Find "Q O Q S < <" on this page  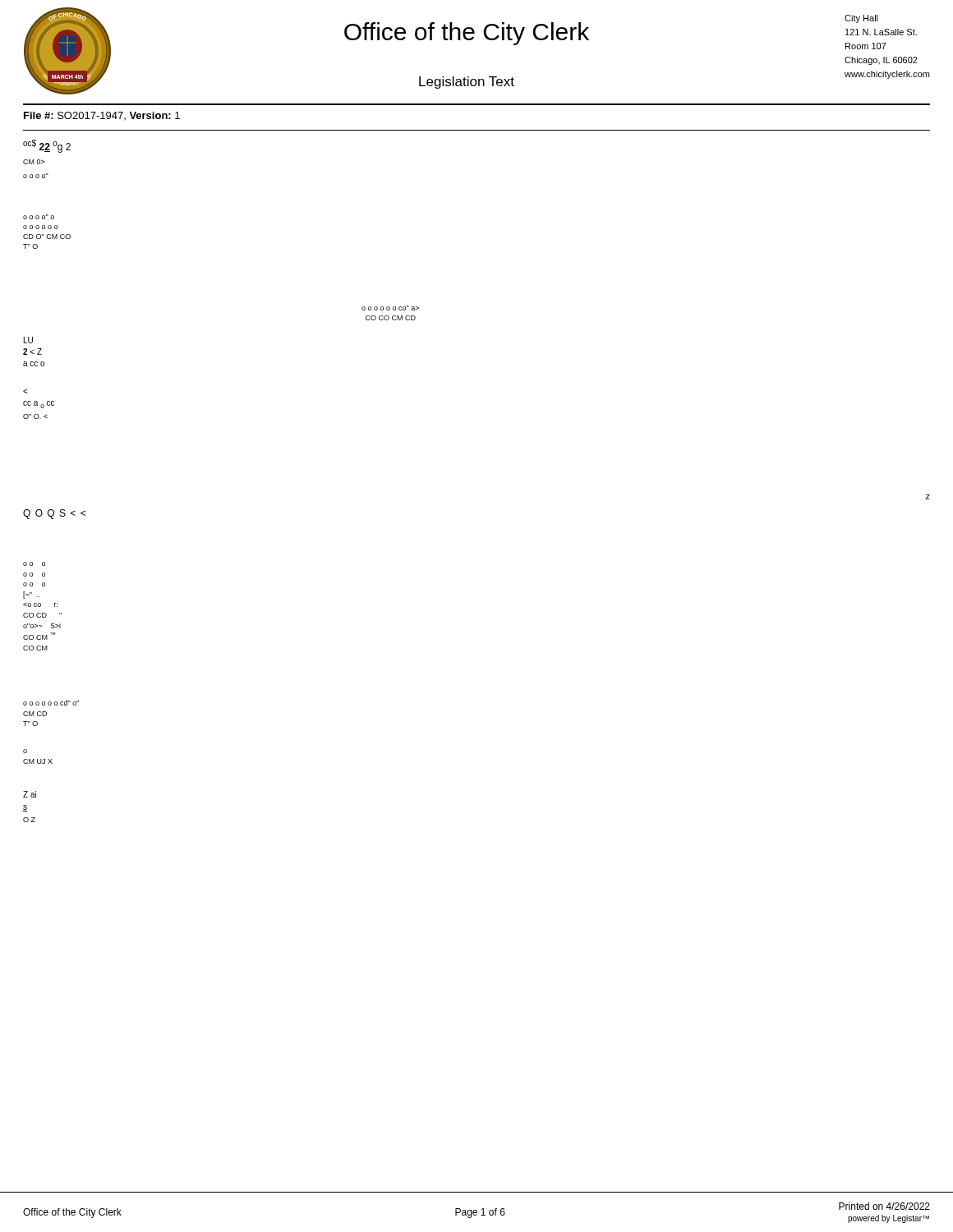click(55, 513)
